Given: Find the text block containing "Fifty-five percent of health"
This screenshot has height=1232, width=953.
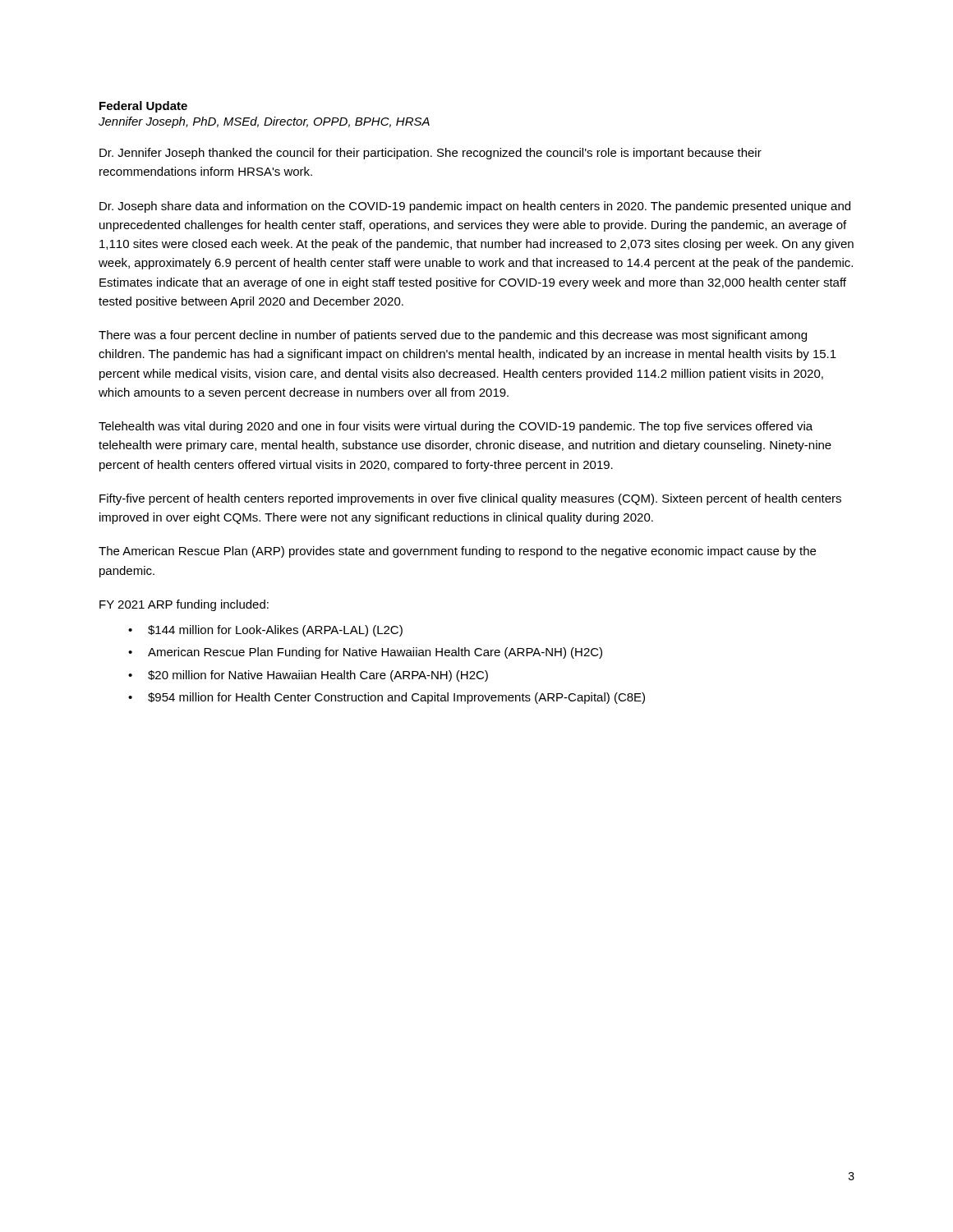Looking at the screenshot, I should [470, 507].
